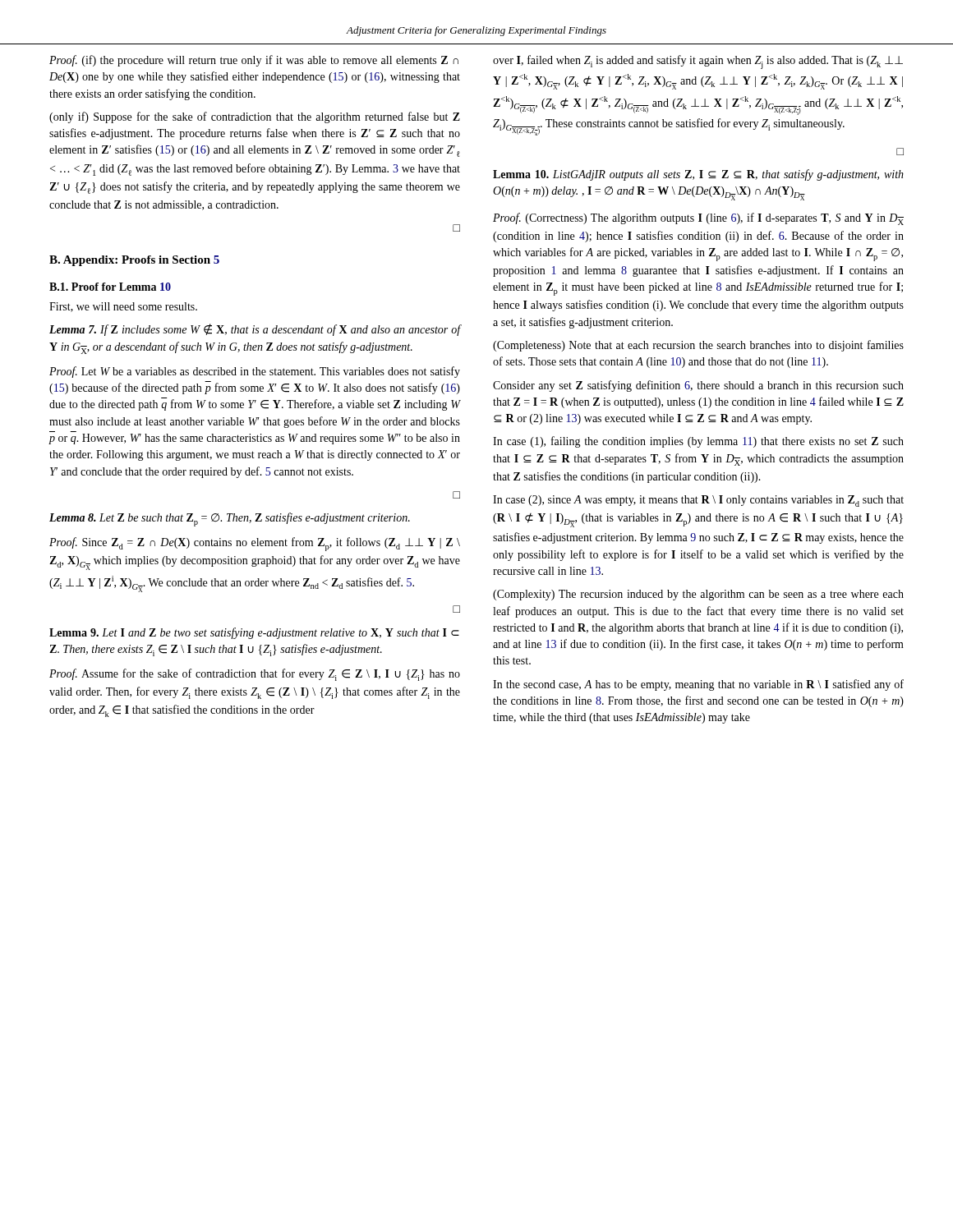Locate the text block containing "Proof. (if) the"
Screen dimensions: 1232x953
coord(255,78)
